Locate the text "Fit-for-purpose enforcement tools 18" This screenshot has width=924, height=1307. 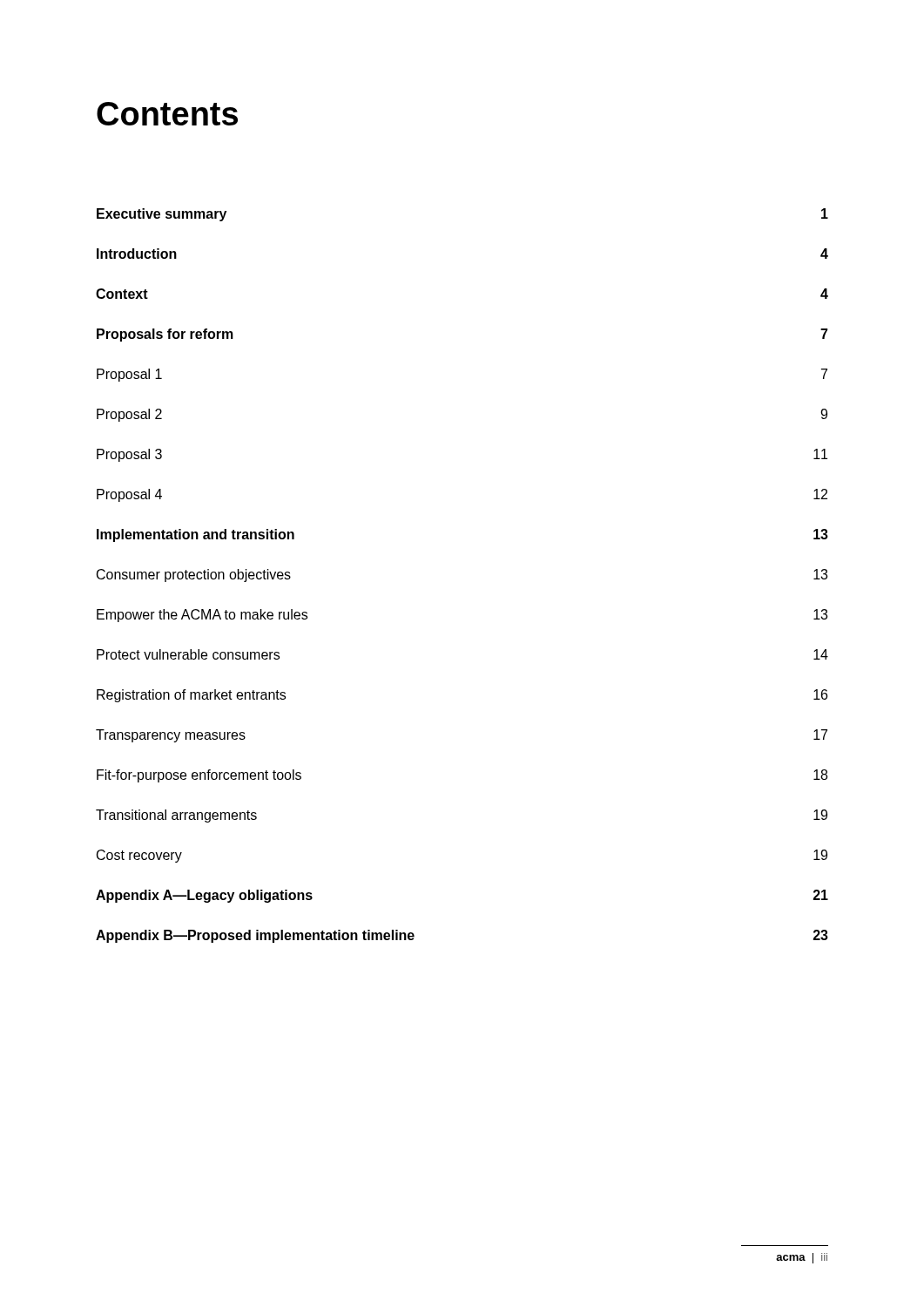click(x=201, y=776)
